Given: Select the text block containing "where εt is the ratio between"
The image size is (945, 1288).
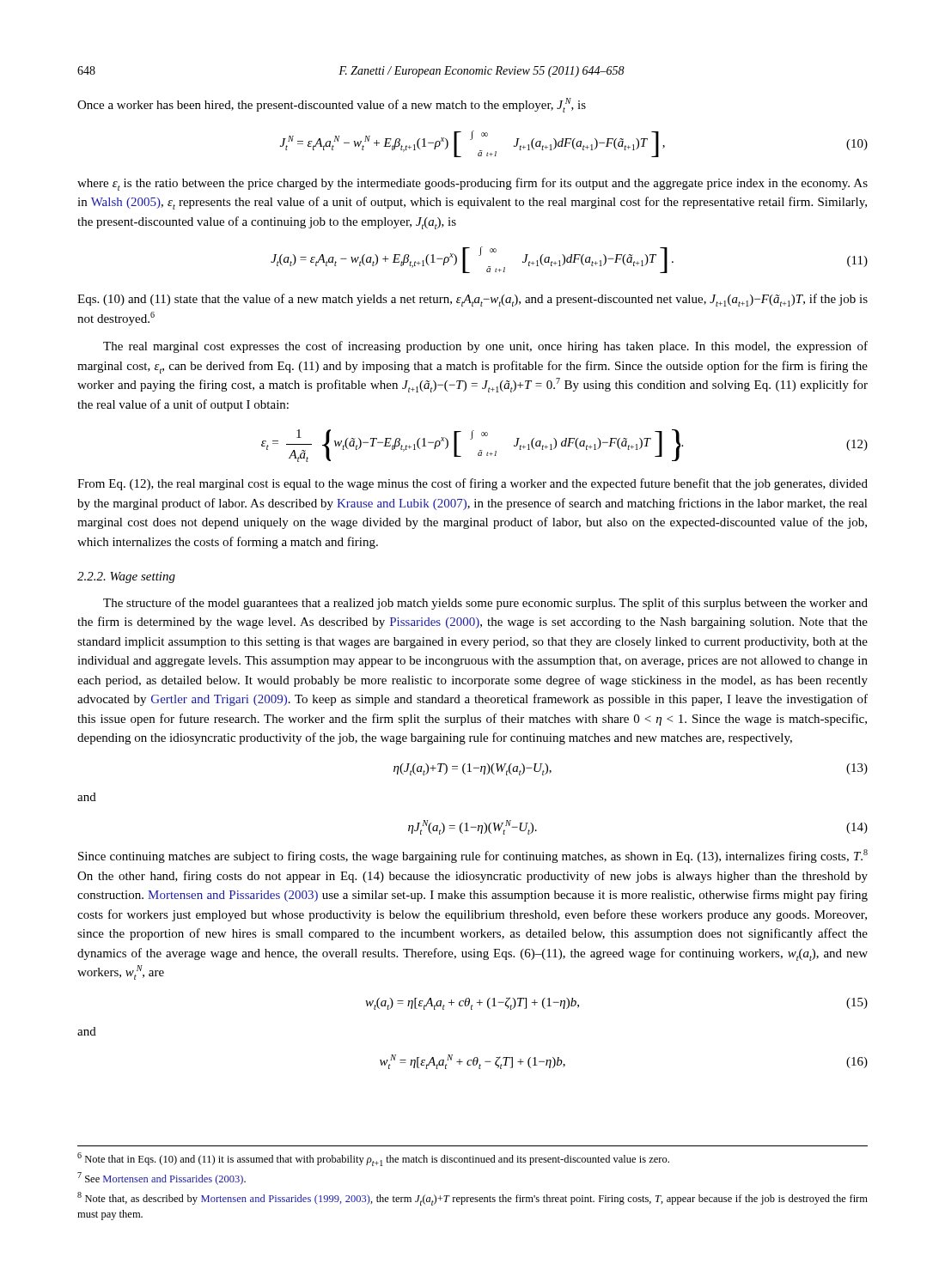Looking at the screenshot, I should [x=472, y=203].
